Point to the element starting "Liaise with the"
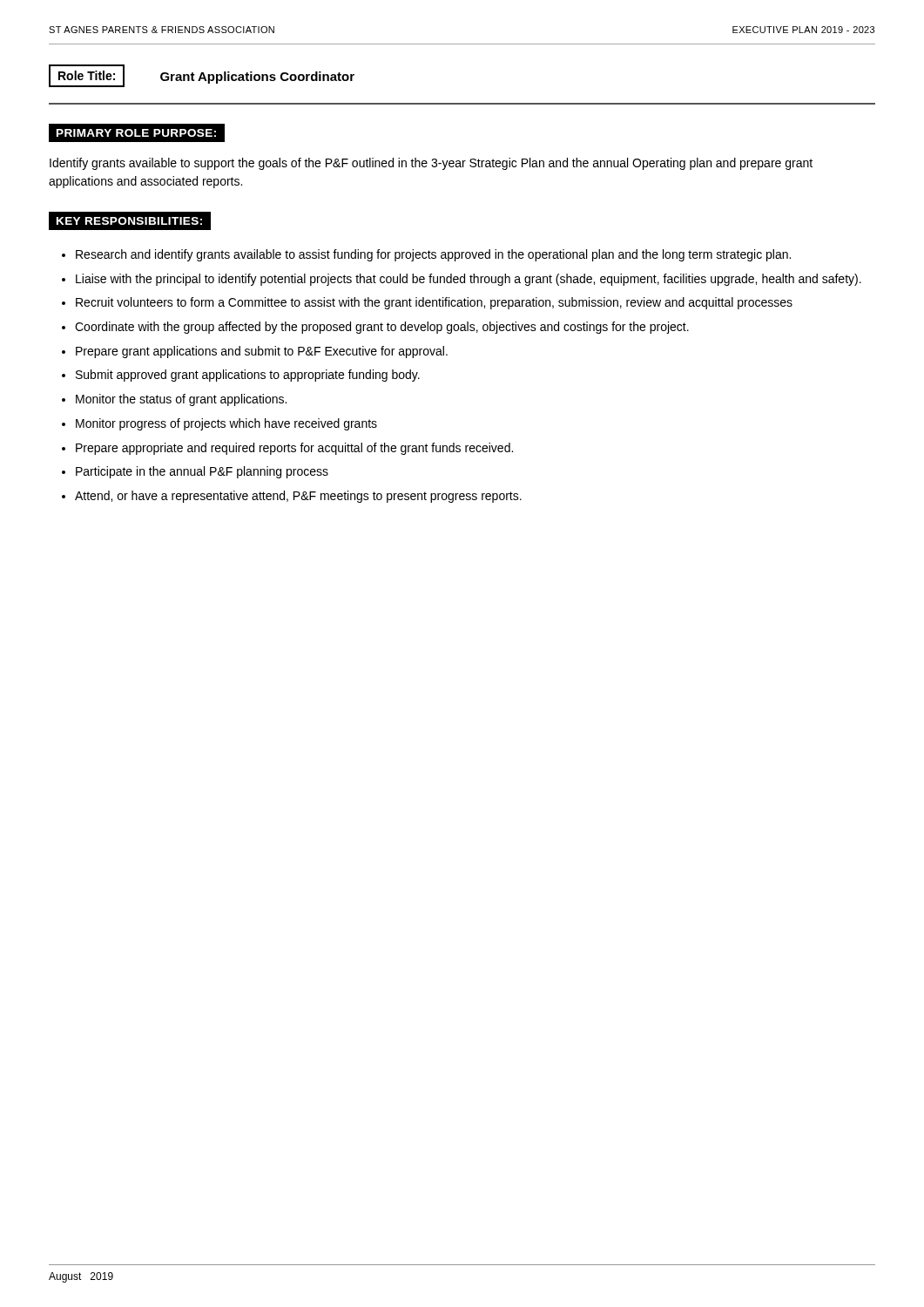The image size is (924, 1307). click(x=468, y=279)
